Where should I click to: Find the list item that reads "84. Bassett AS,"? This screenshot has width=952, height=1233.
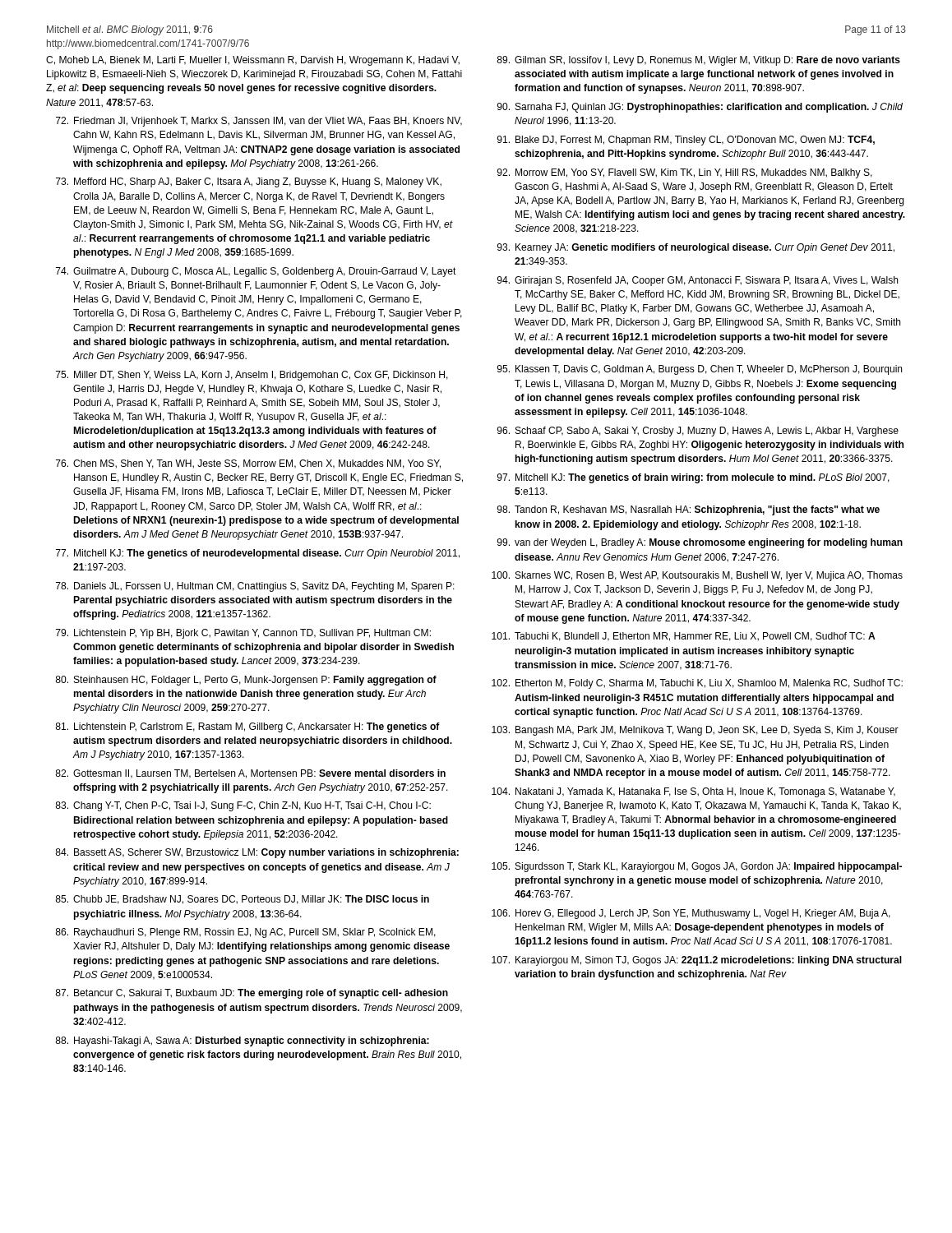[x=255, y=867]
